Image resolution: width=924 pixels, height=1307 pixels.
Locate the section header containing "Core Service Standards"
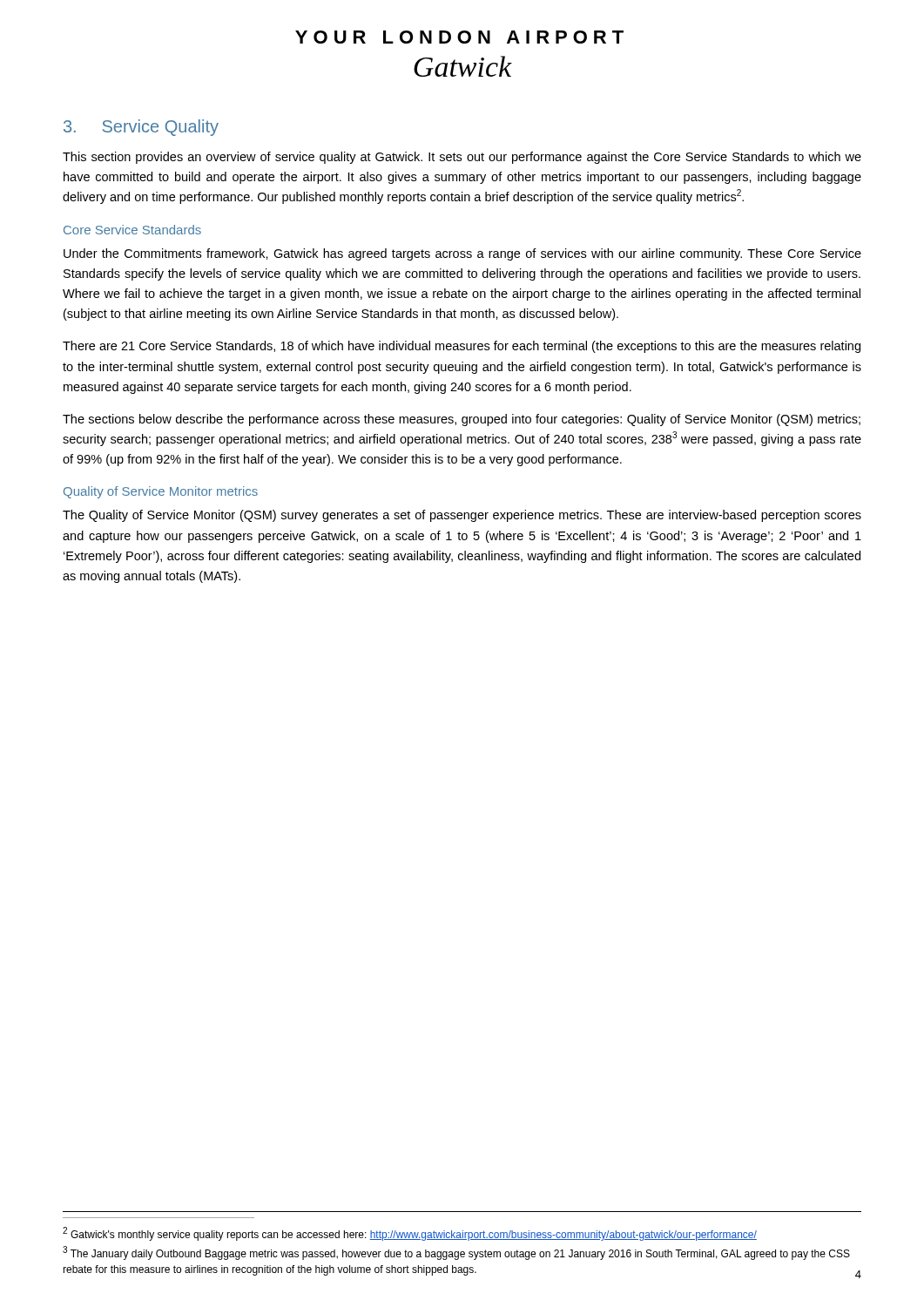click(x=132, y=230)
